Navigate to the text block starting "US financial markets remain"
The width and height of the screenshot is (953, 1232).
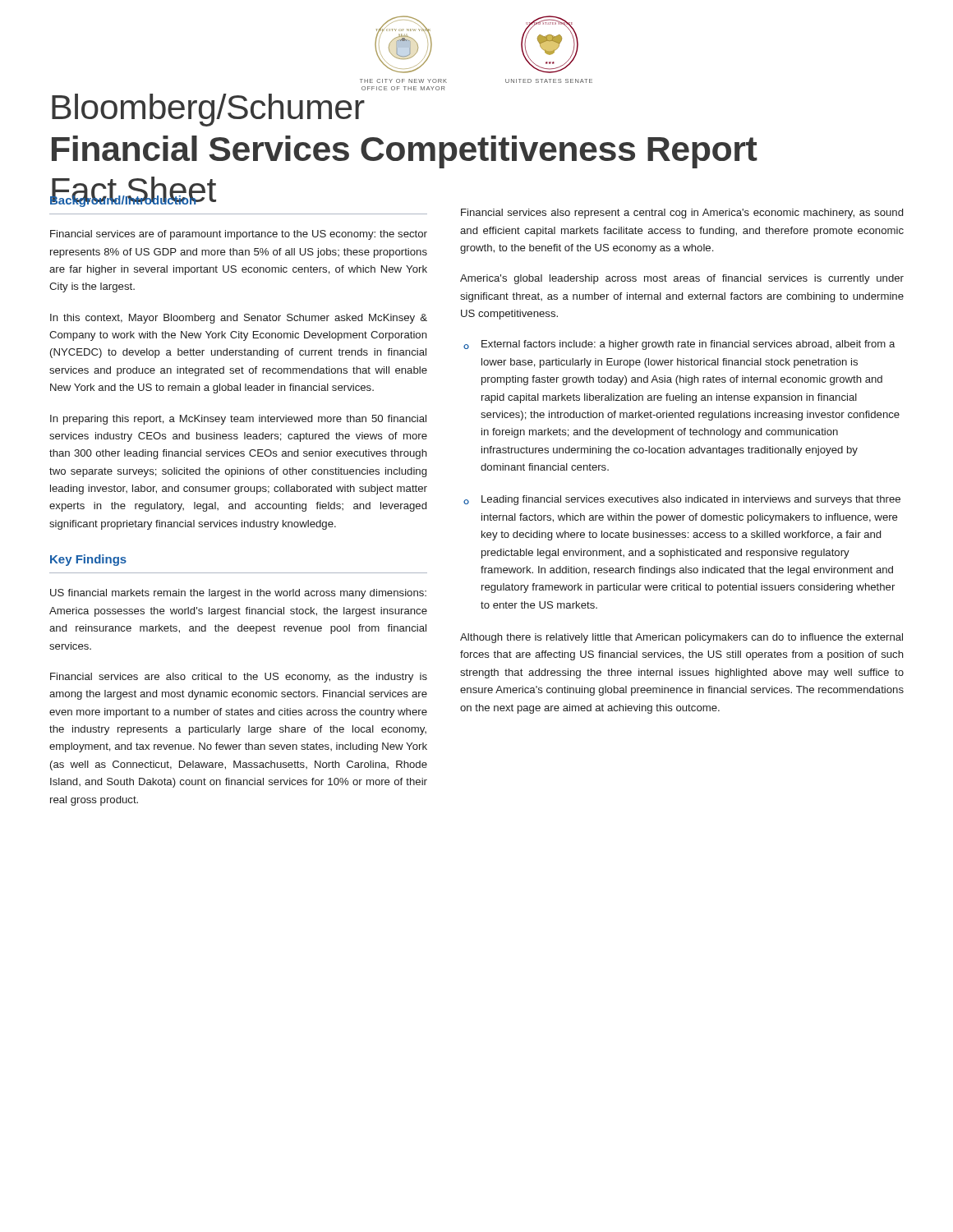[x=238, y=619]
